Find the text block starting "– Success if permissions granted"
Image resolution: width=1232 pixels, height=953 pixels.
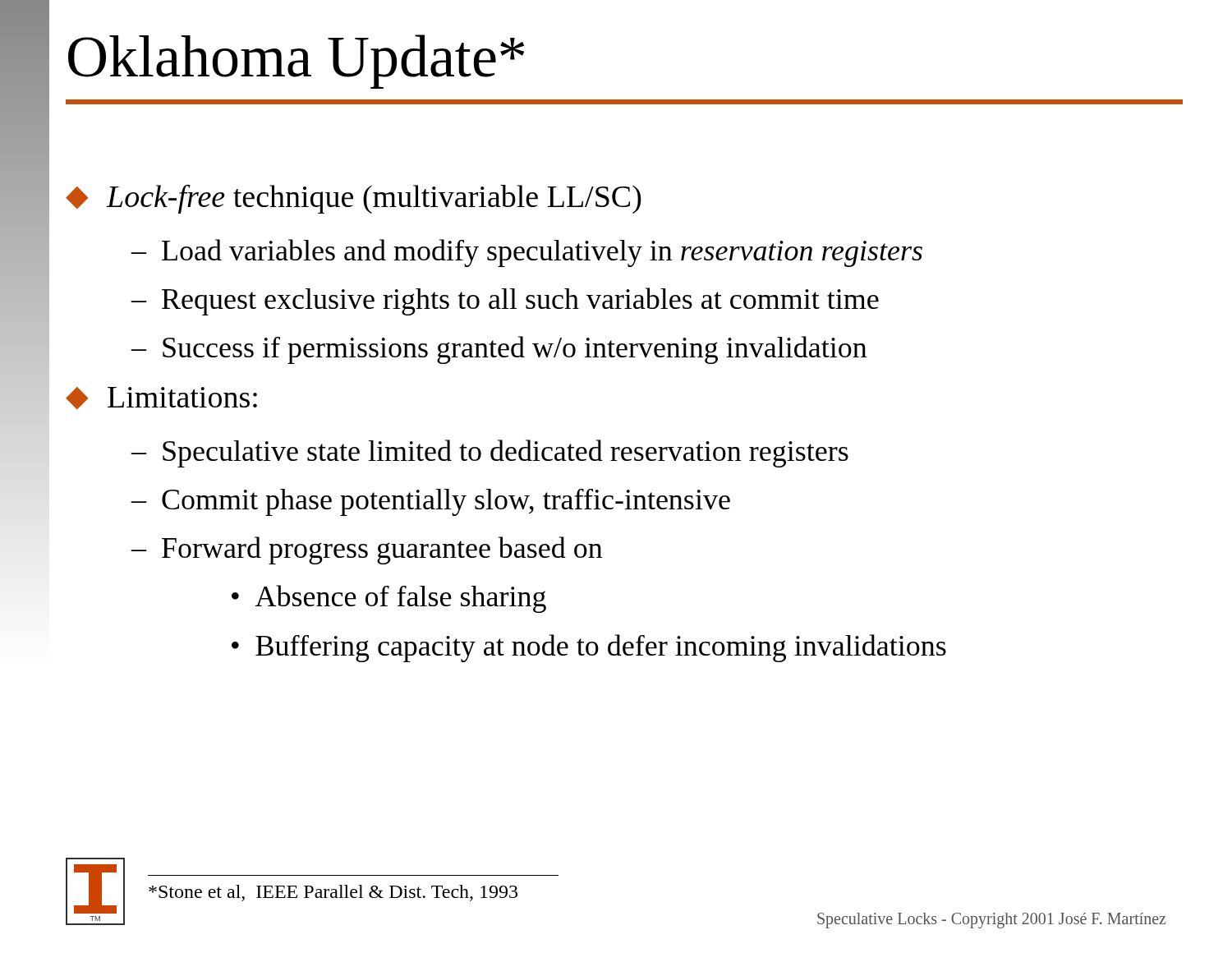[x=499, y=348]
